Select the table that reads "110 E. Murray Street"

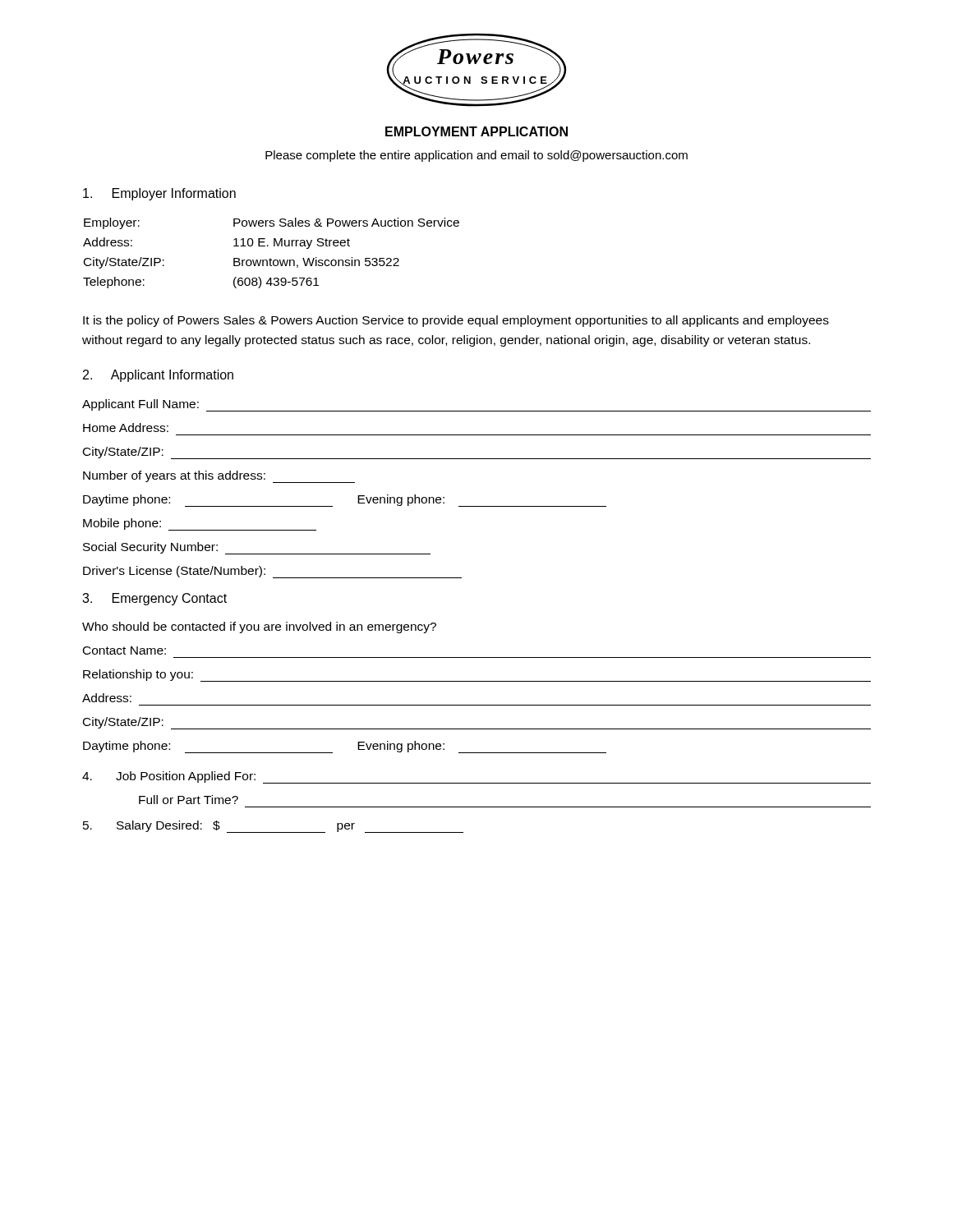click(x=476, y=253)
